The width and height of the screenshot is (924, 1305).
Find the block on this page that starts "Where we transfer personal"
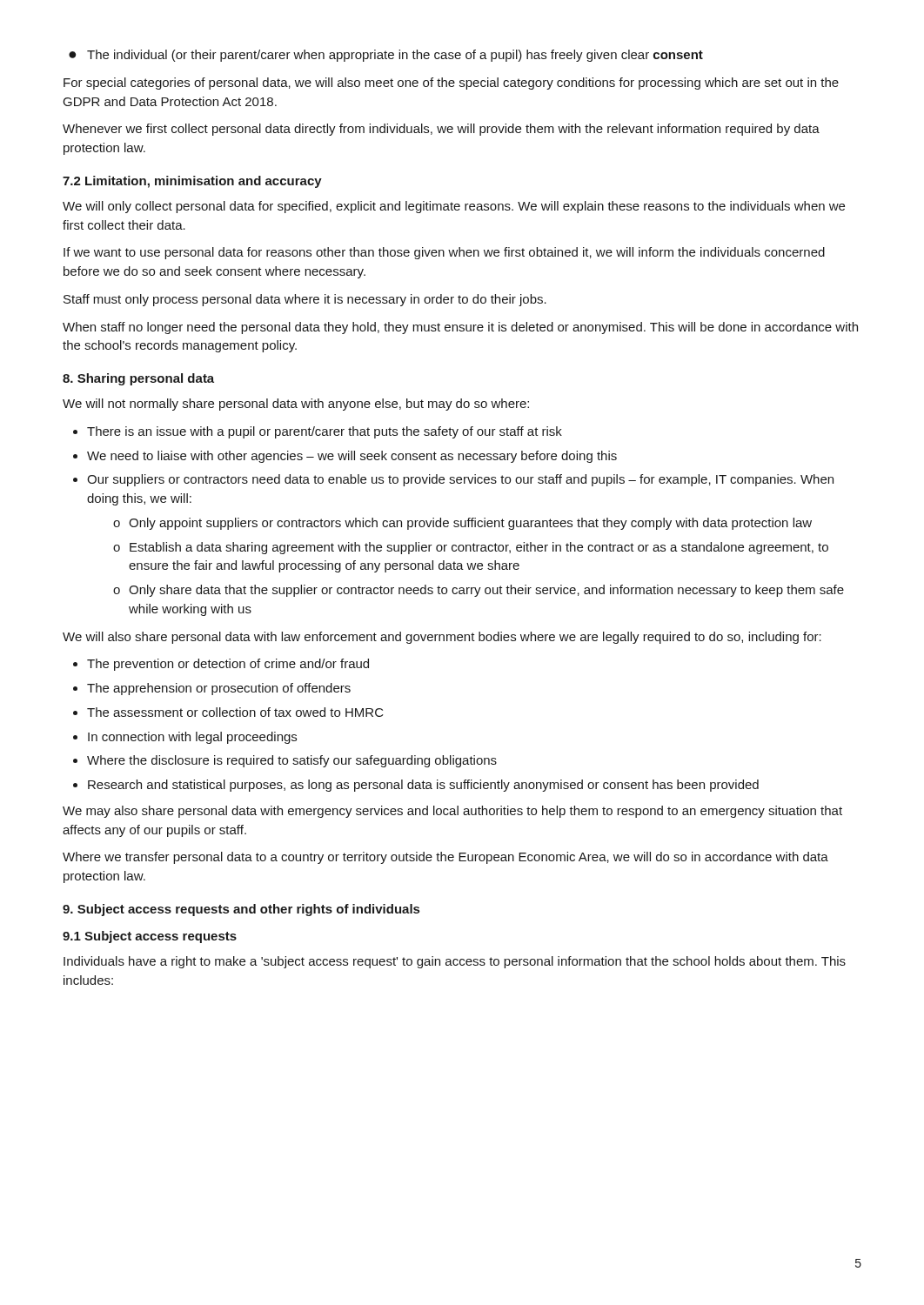[x=462, y=867]
